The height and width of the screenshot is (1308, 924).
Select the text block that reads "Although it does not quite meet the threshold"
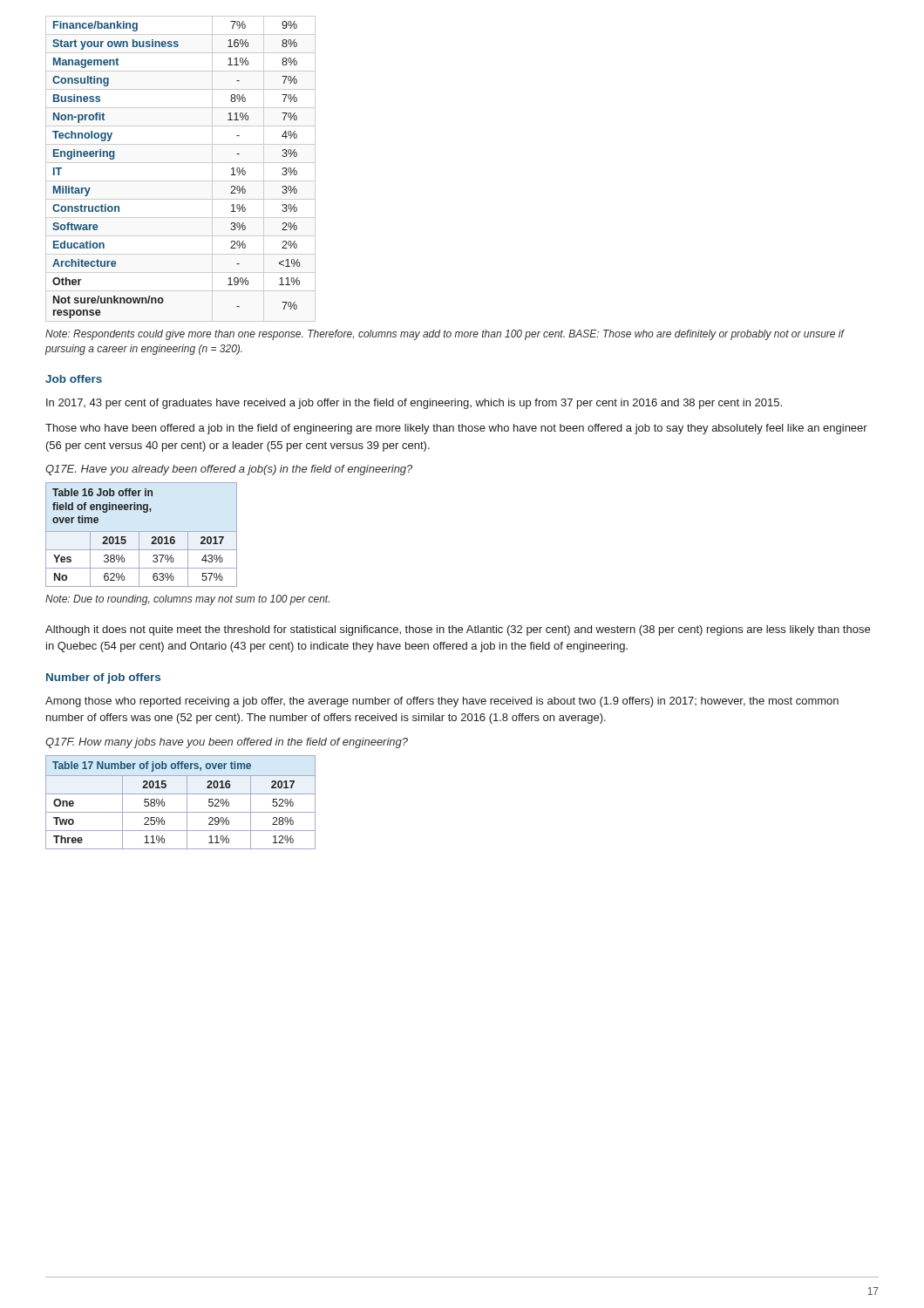[458, 637]
